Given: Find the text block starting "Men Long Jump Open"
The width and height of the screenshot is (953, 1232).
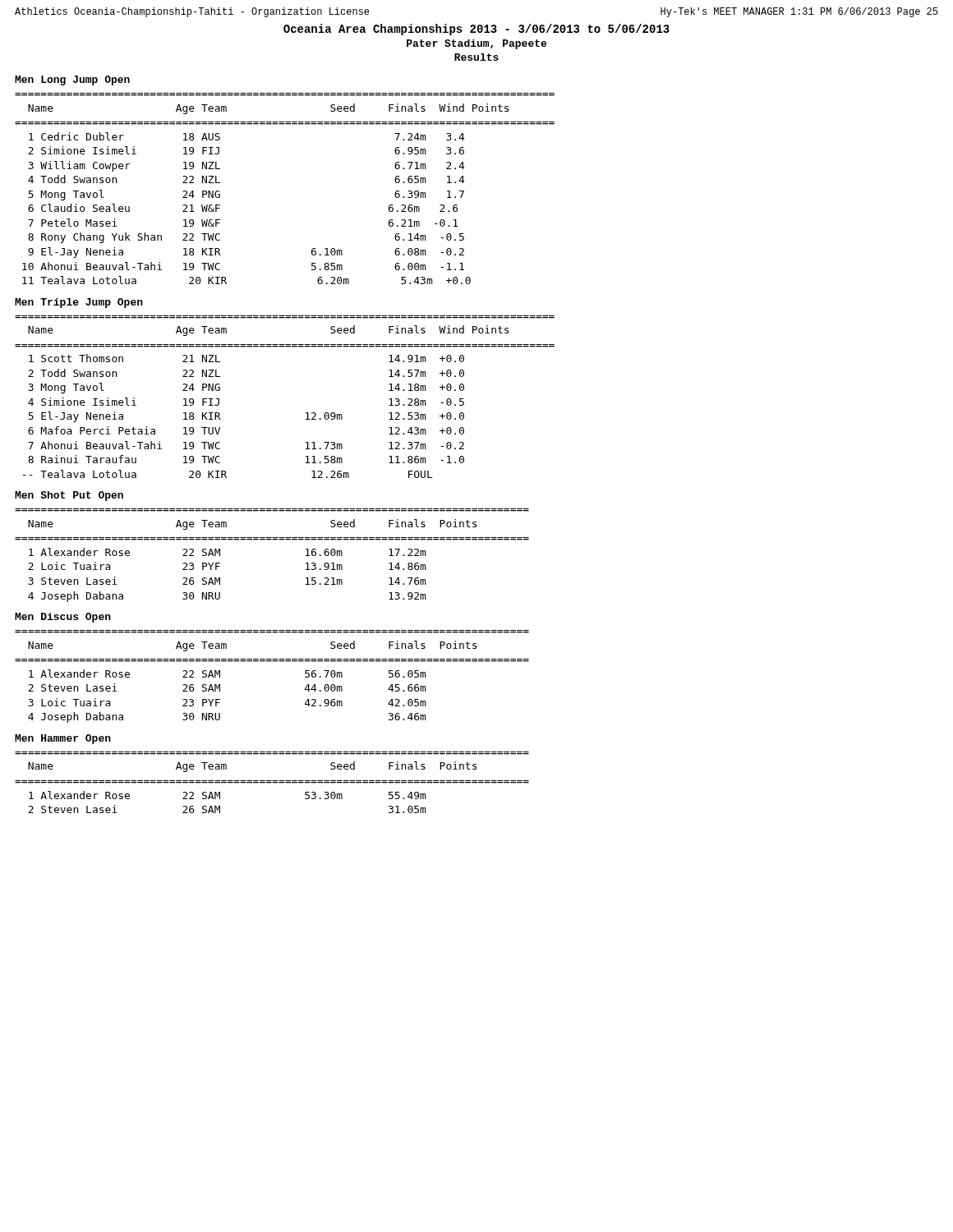Looking at the screenshot, I should 72,80.
